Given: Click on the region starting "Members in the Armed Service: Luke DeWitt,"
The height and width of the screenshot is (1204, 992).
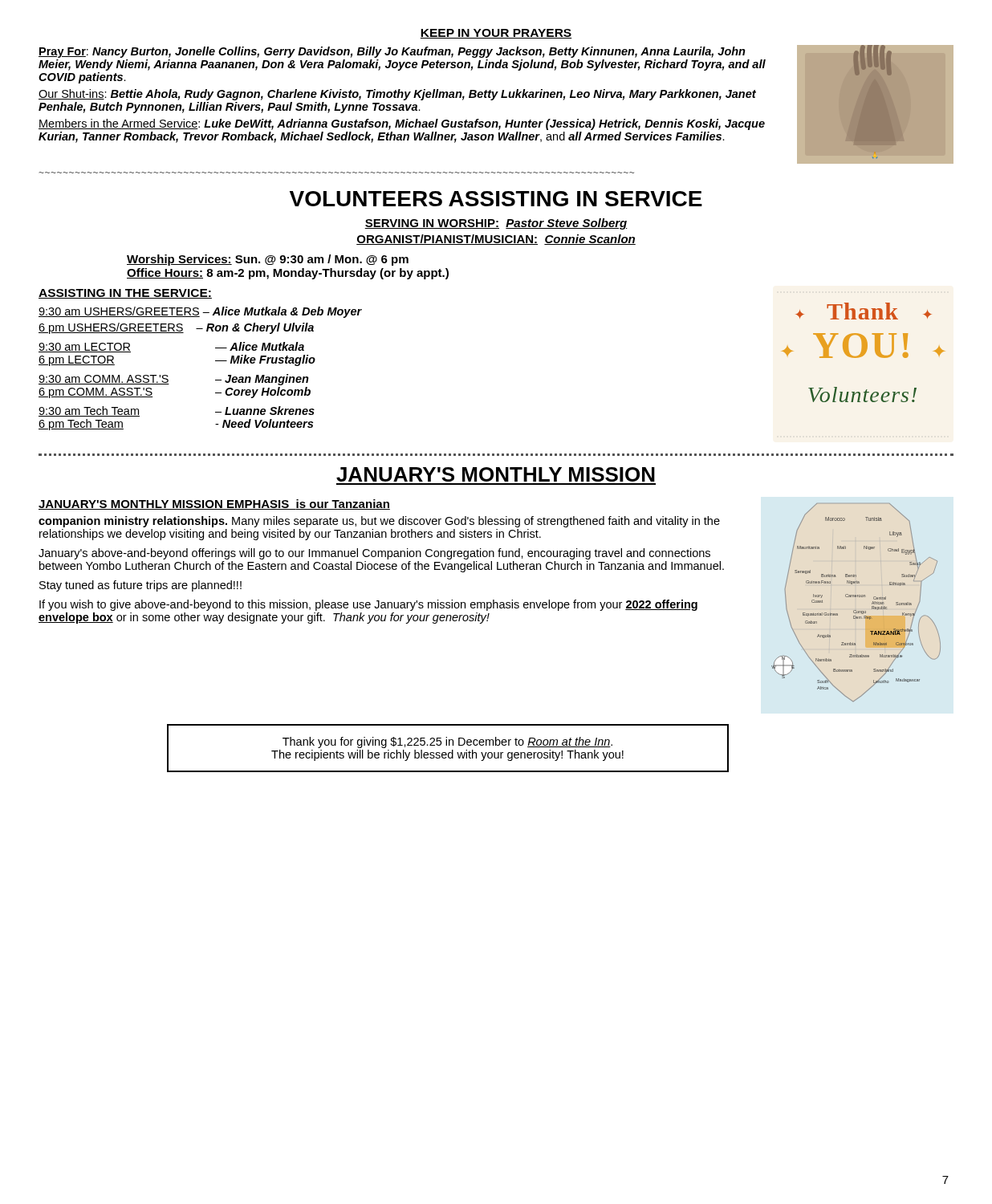Looking at the screenshot, I should pos(402,130).
